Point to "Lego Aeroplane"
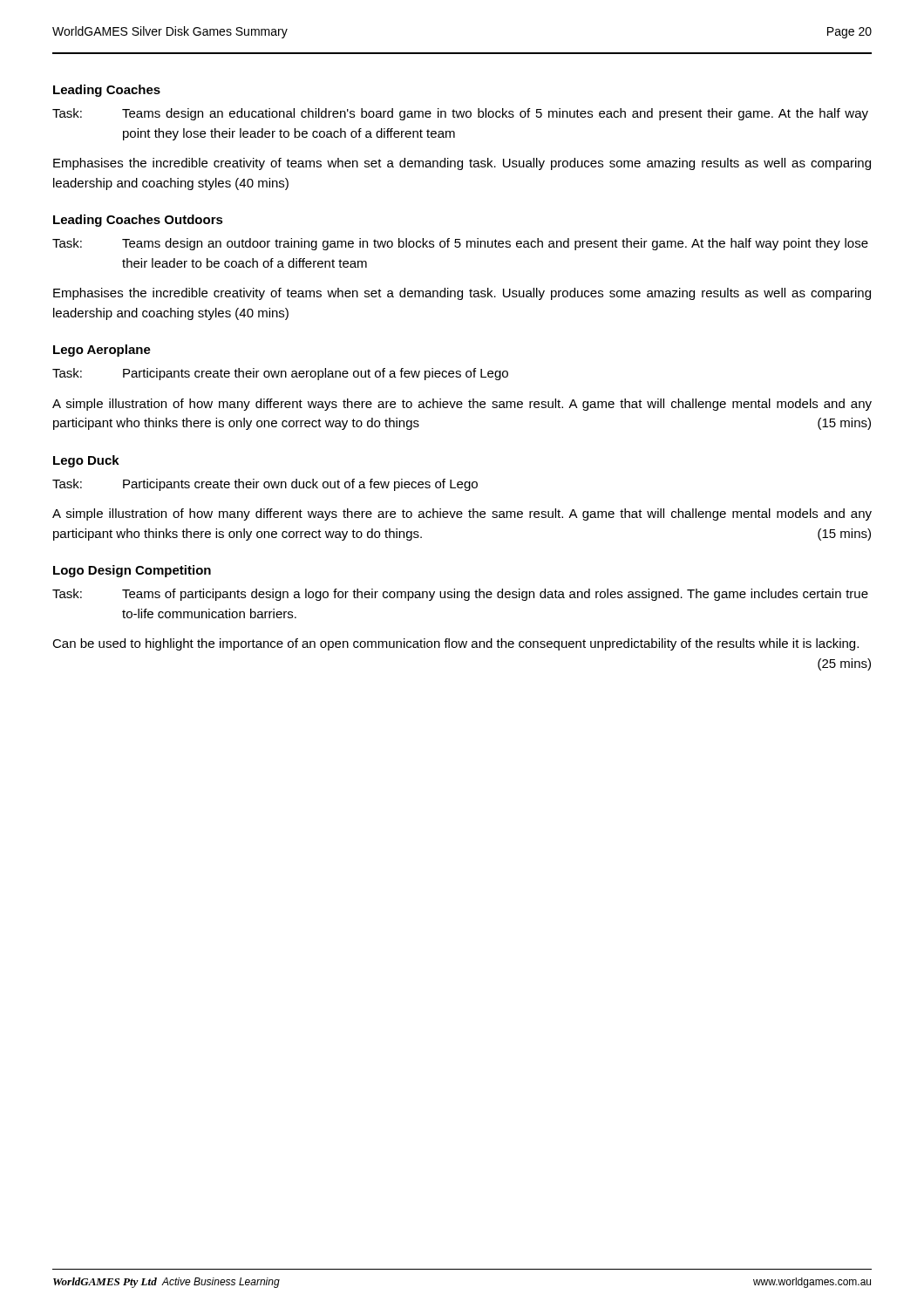 (101, 349)
